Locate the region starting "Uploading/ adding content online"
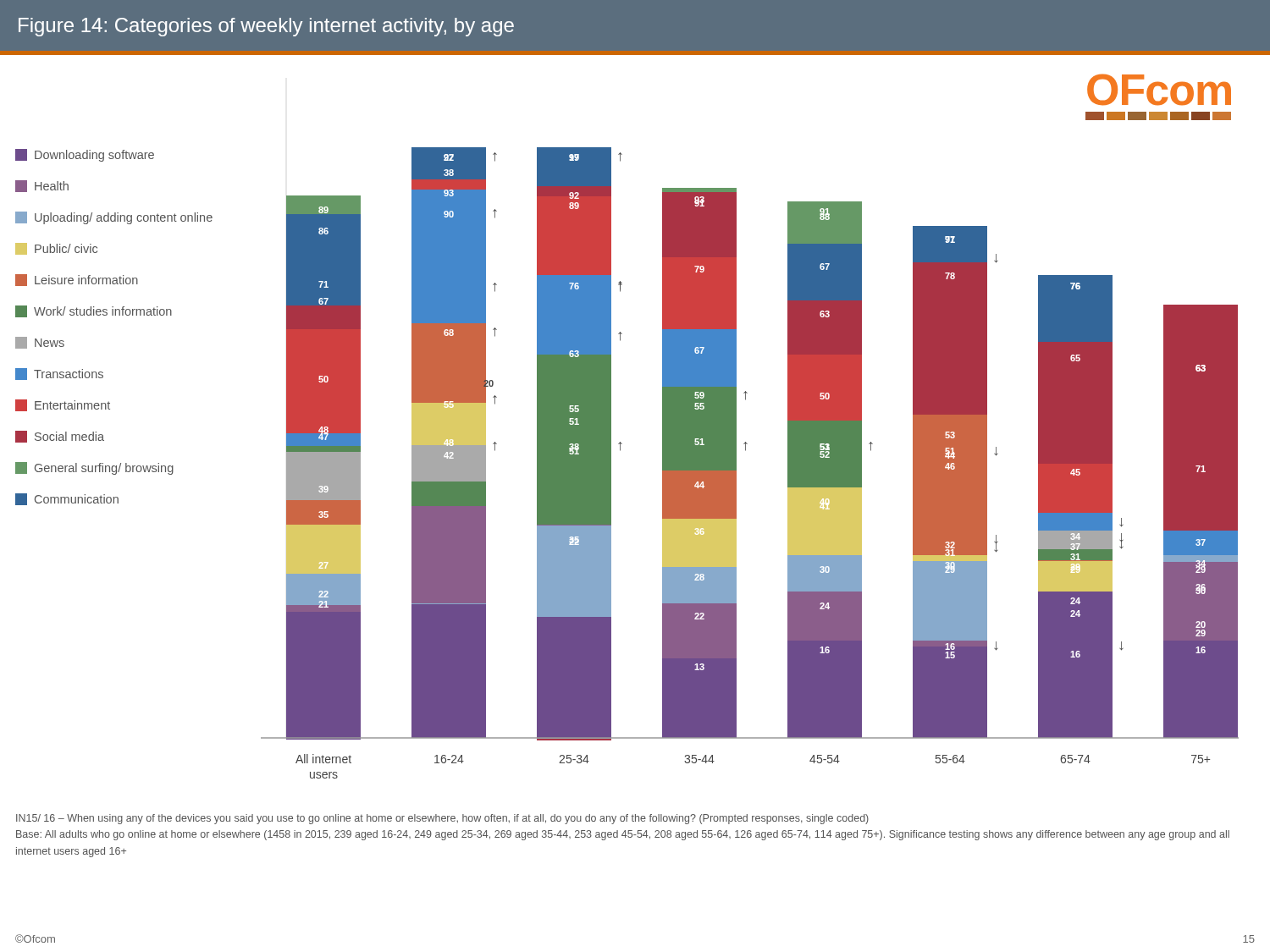 click(114, 217)
